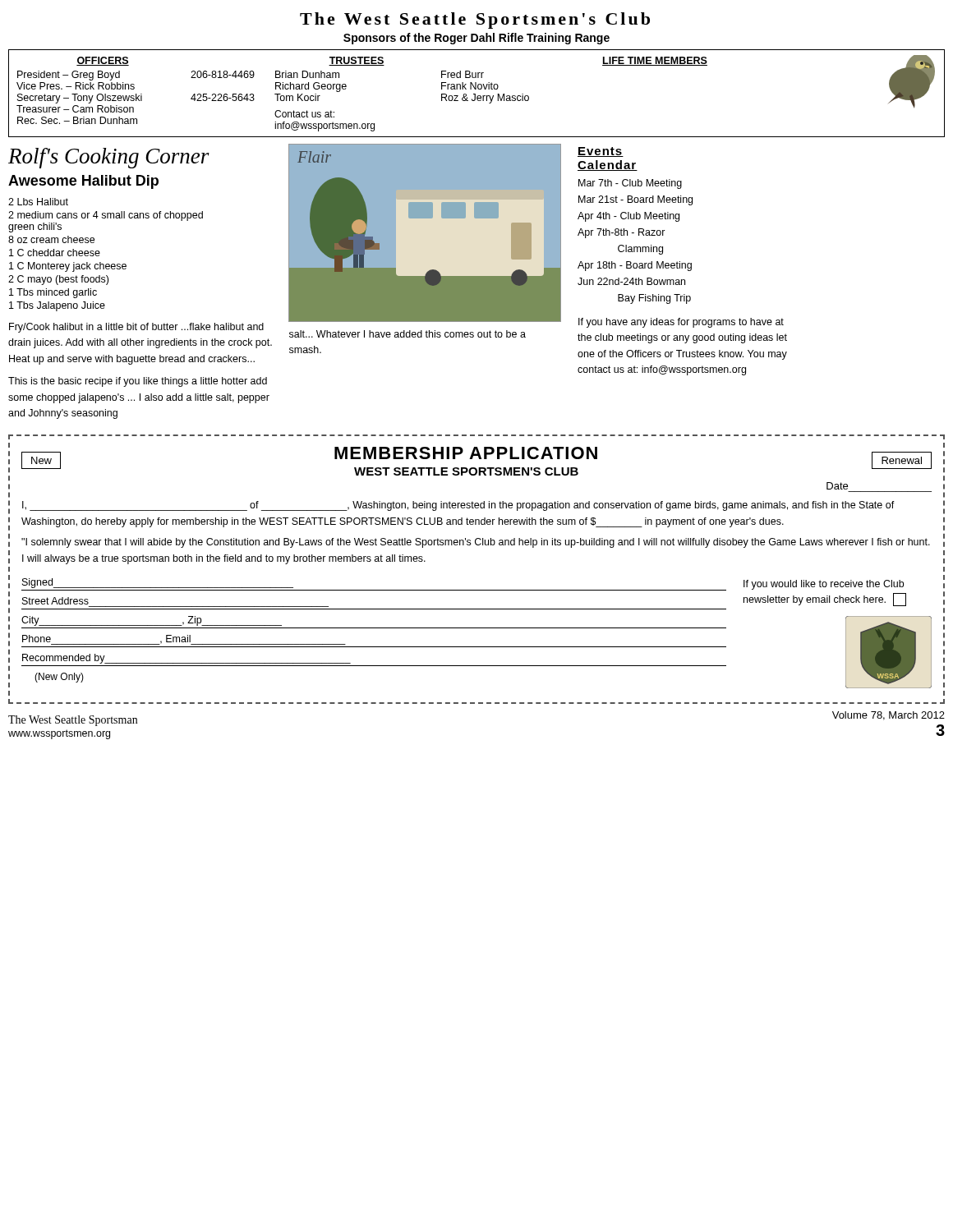This screenshot has height=1232, width=953.
Task: Find the text block starting "Mar 7th - Club Meeting"
Action: click(x=635, y=241)
